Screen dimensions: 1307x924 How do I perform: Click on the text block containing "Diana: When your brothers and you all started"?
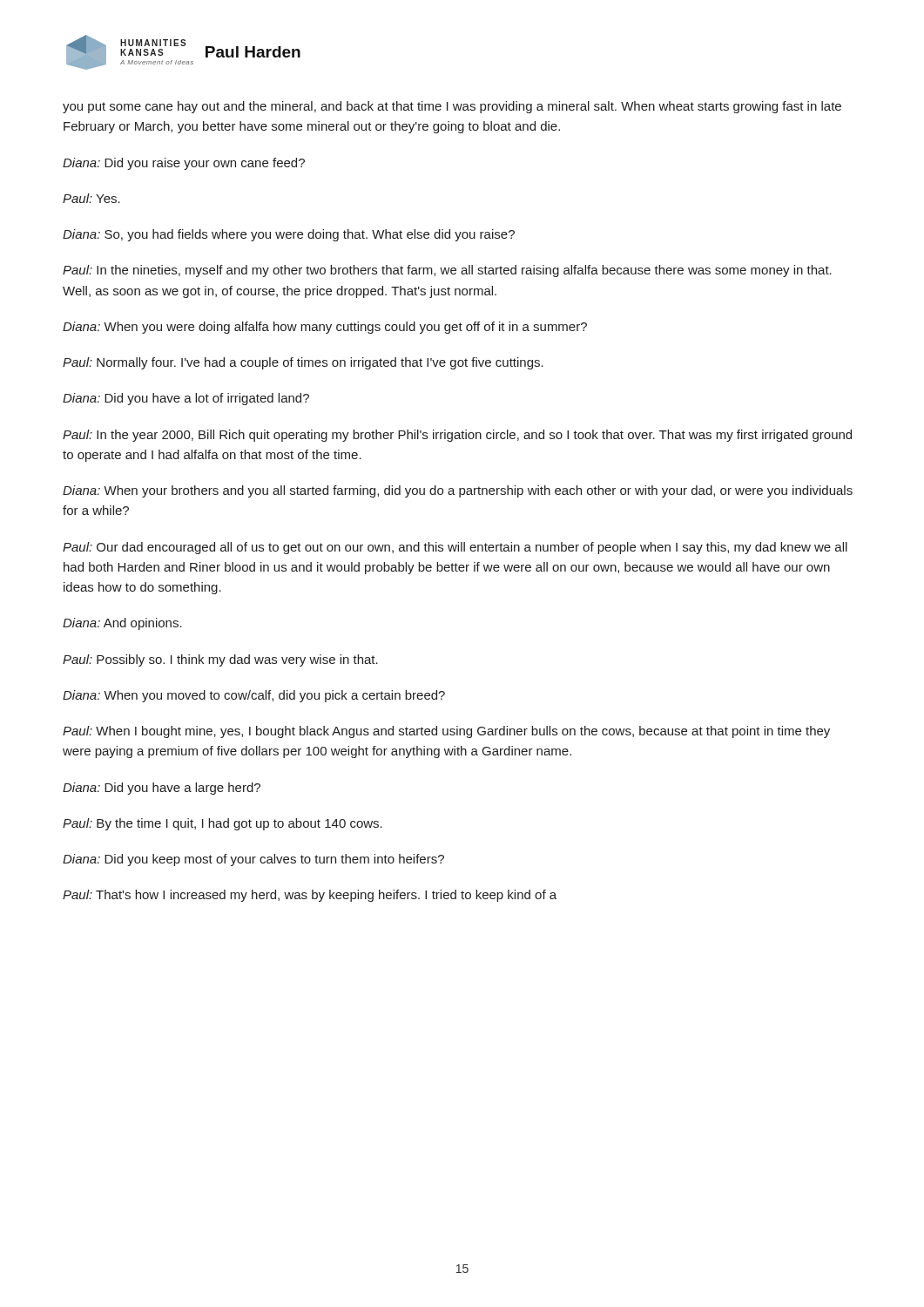458,500
